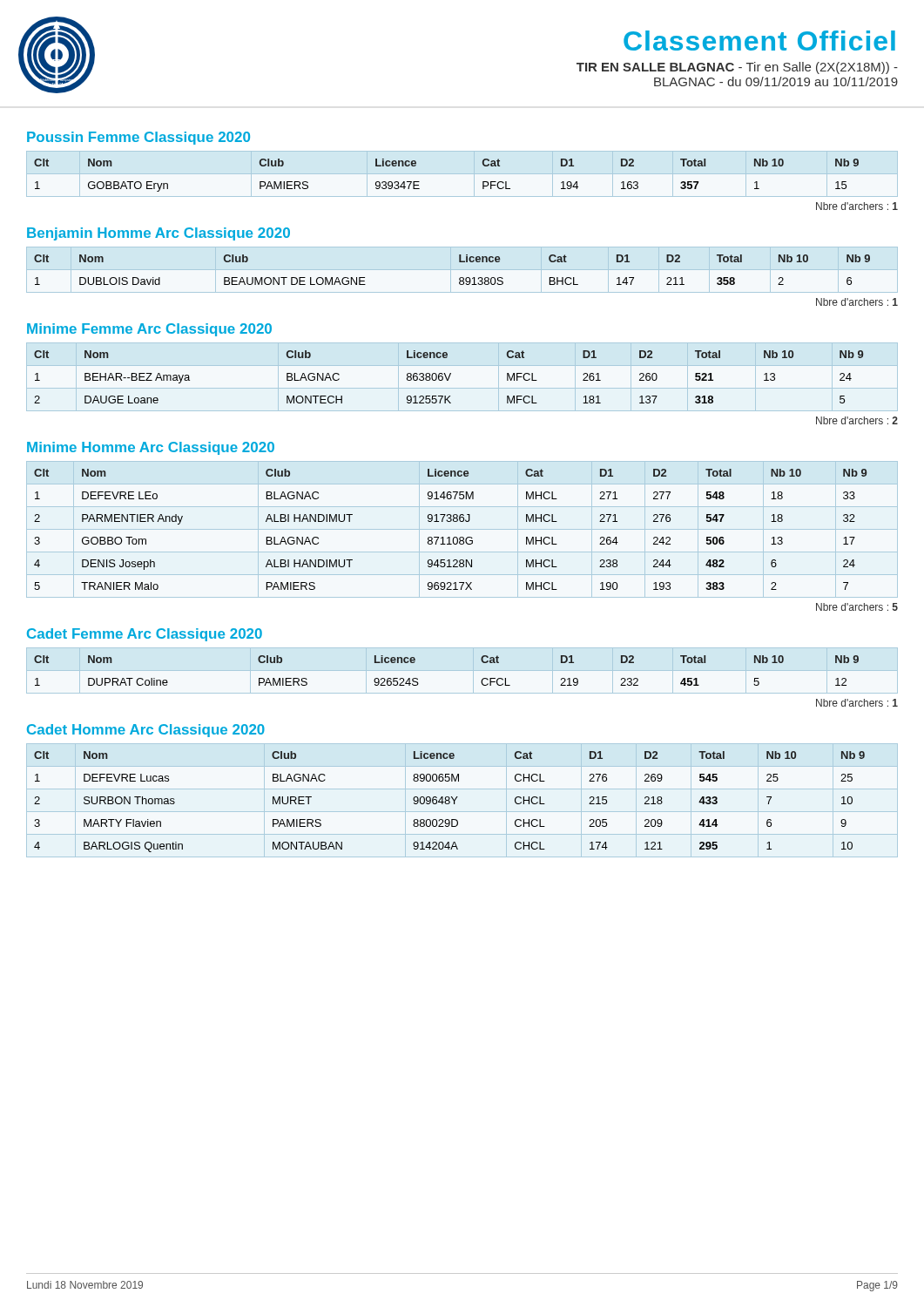
Task: Locate the table with the text "DUBLOIS David"
Action: point(462,270)
